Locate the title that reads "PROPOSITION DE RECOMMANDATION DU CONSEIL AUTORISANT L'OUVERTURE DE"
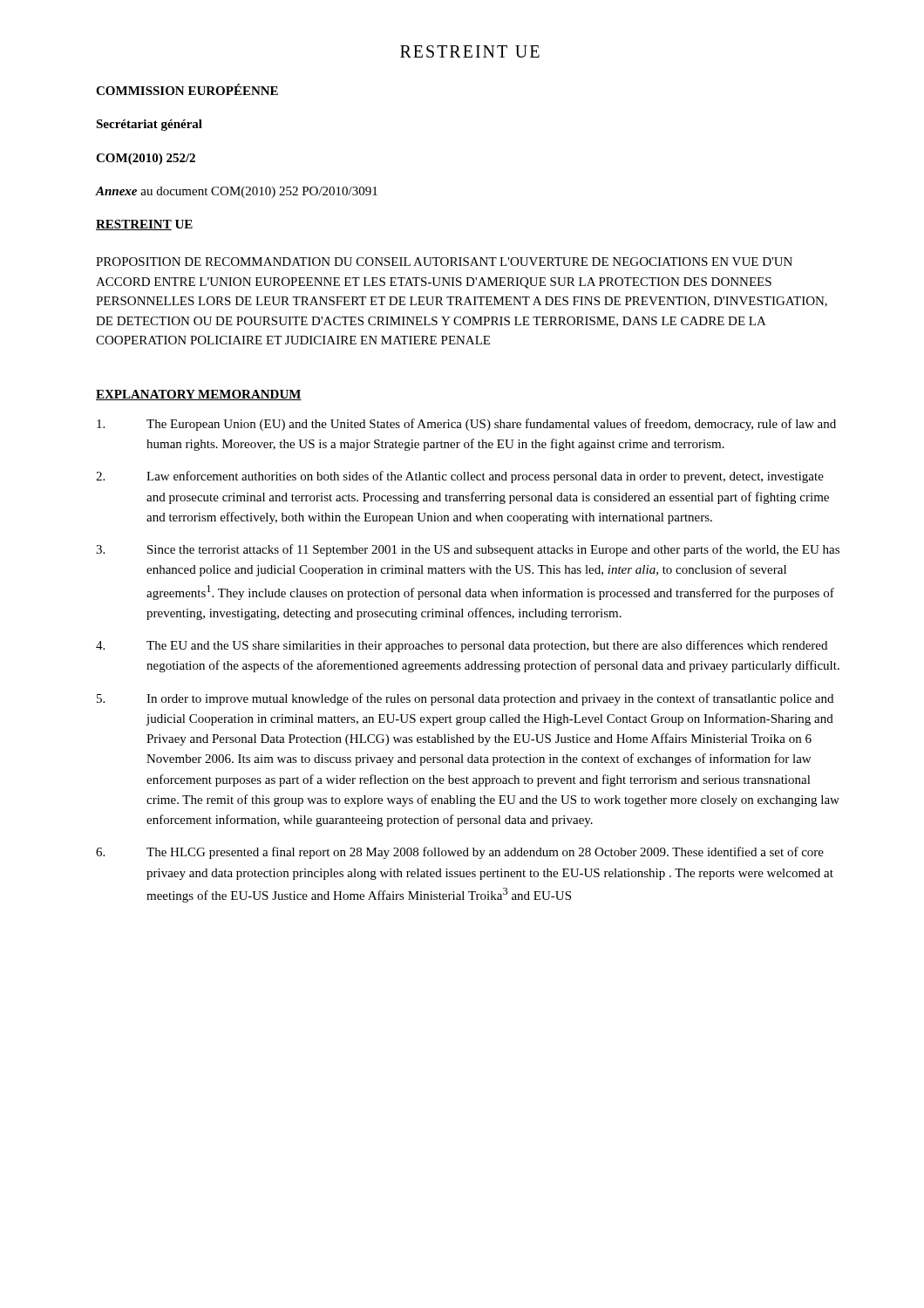This screenshot has height=1308, width=924. pos(462,301)
